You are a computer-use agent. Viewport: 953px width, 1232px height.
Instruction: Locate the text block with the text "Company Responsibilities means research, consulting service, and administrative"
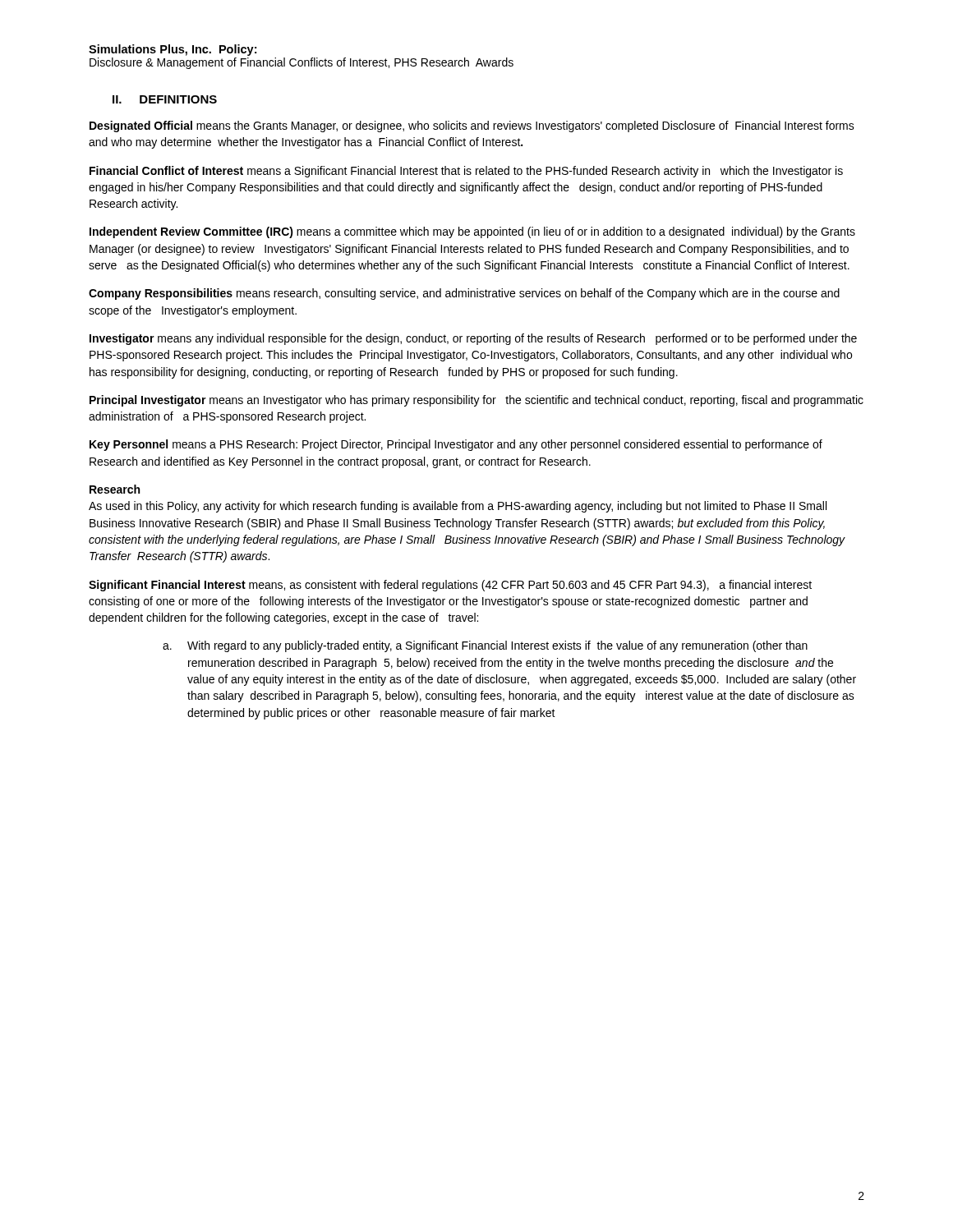[464, 302]
